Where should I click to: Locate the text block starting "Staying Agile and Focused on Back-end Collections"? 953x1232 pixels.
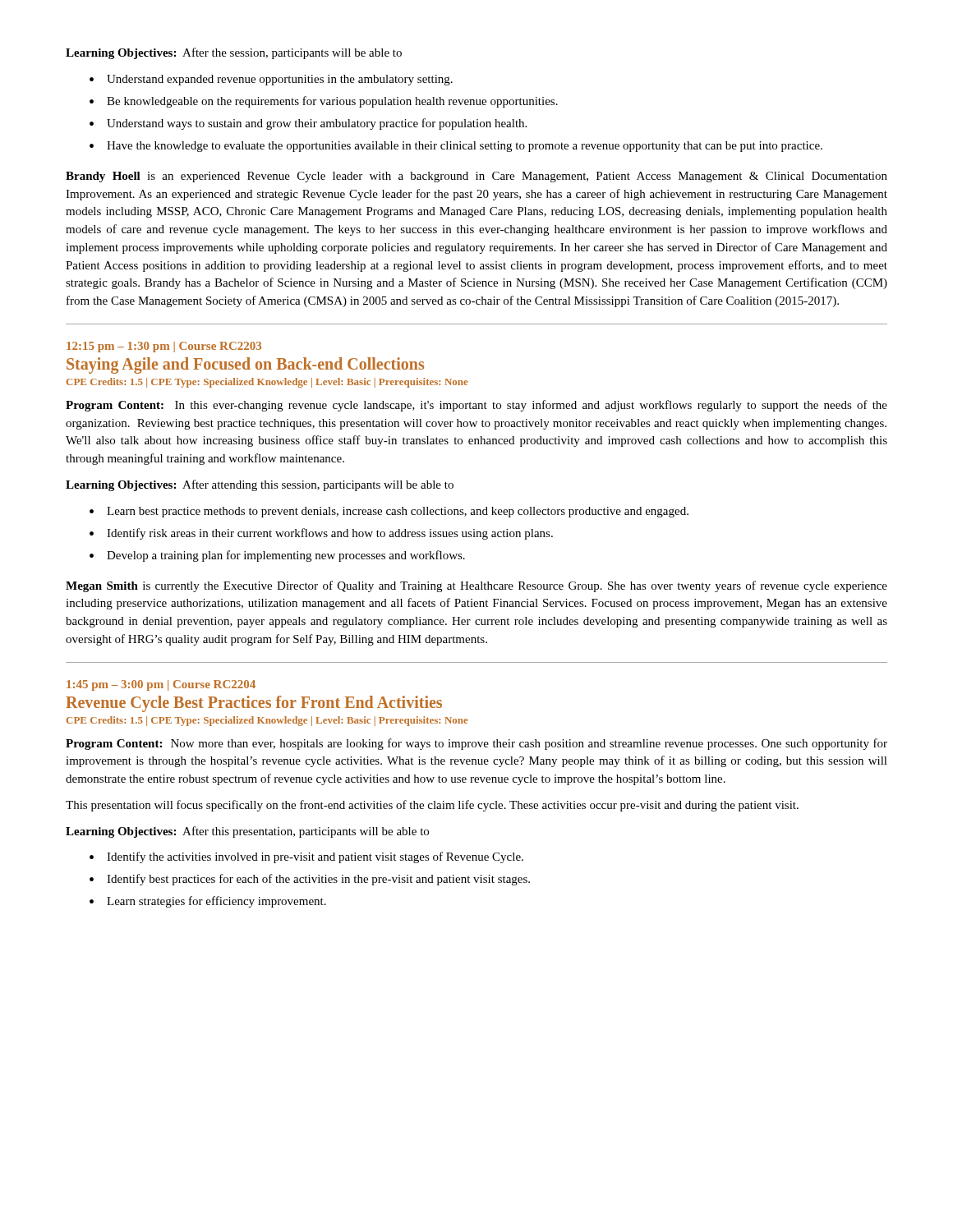[245, 364]
